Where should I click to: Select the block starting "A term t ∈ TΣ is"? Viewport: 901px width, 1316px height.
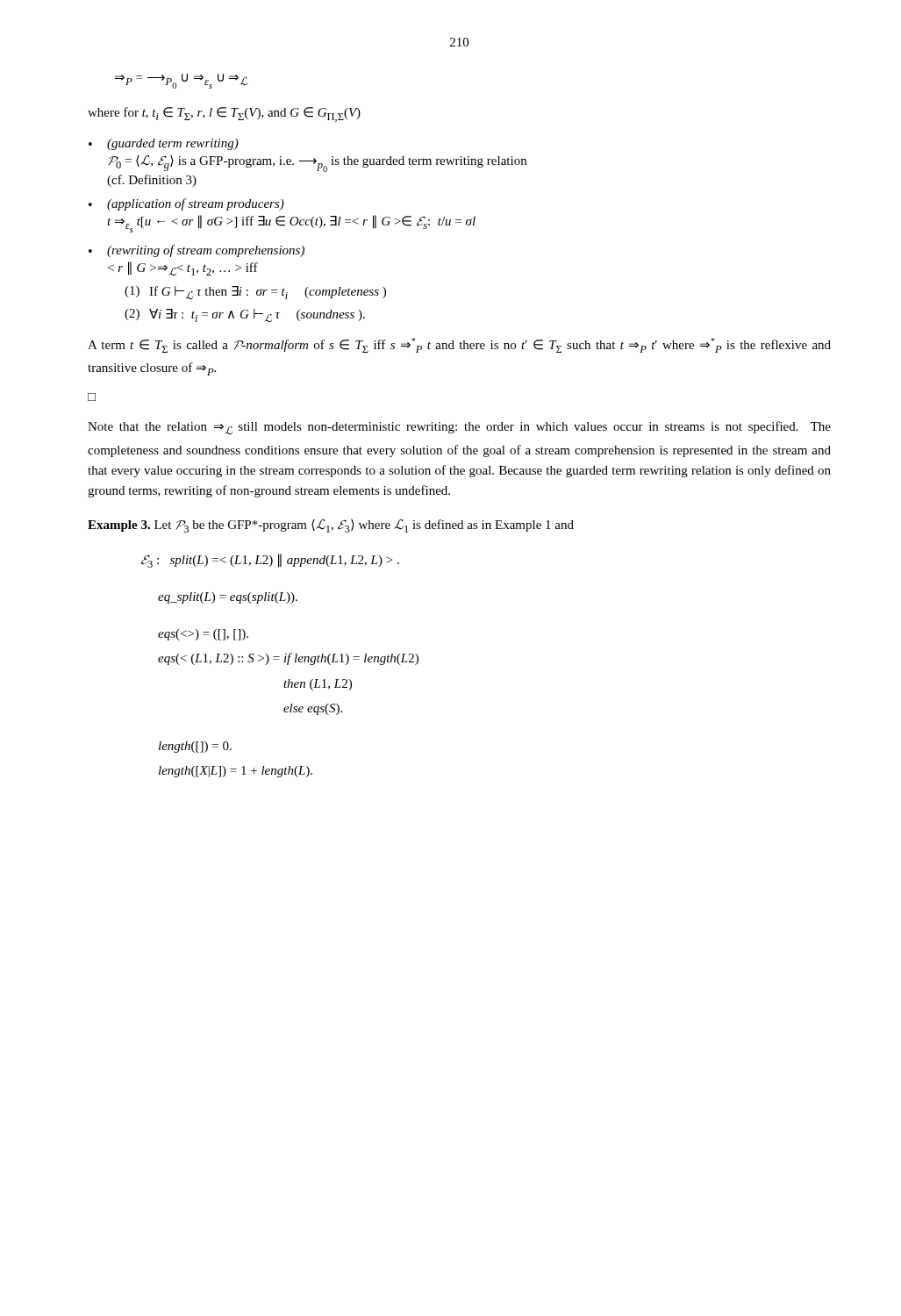point(459,357)
